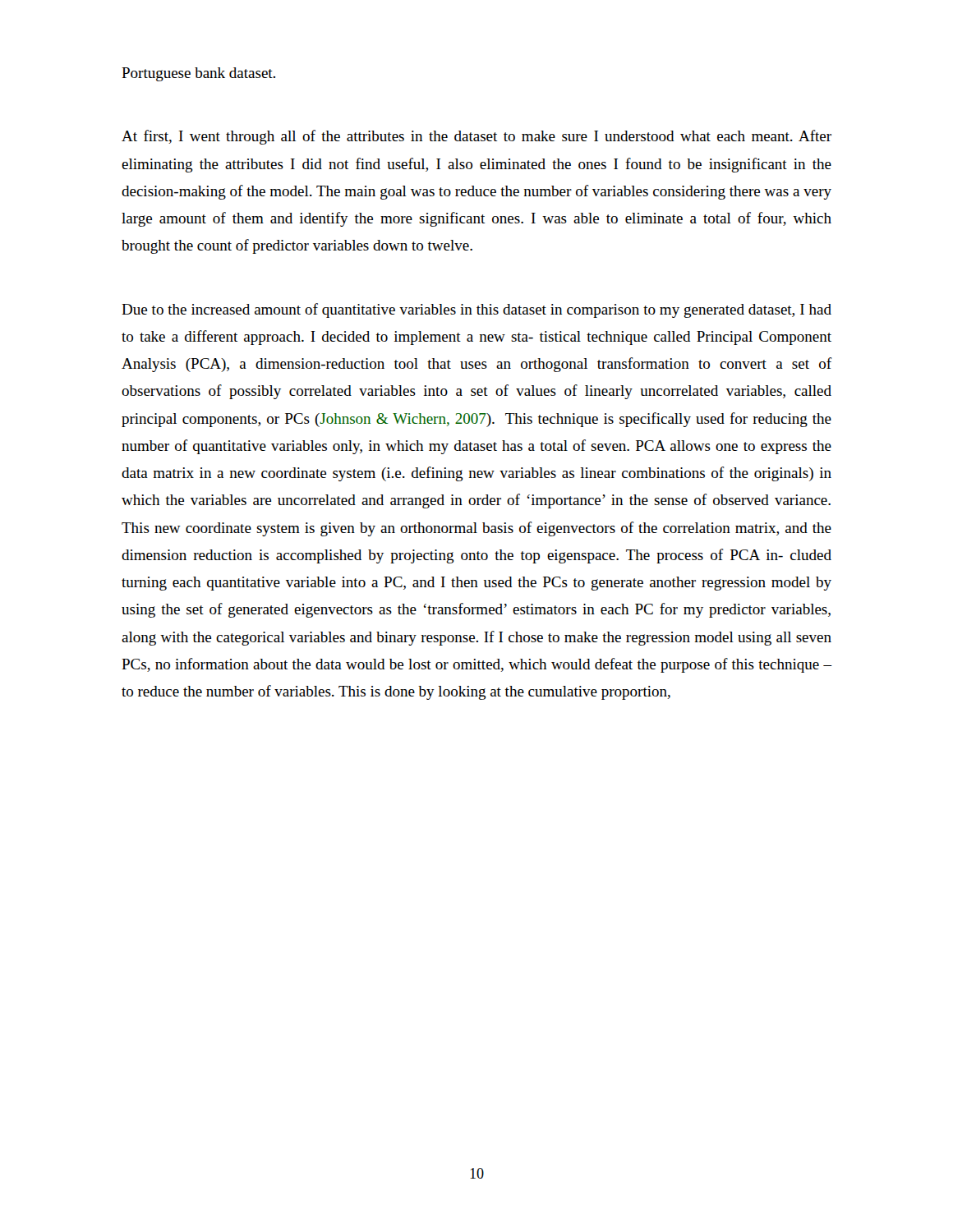Locate the block of text that opens with "At first, I"
953x1232 pixels.
[x=476, y=191]
